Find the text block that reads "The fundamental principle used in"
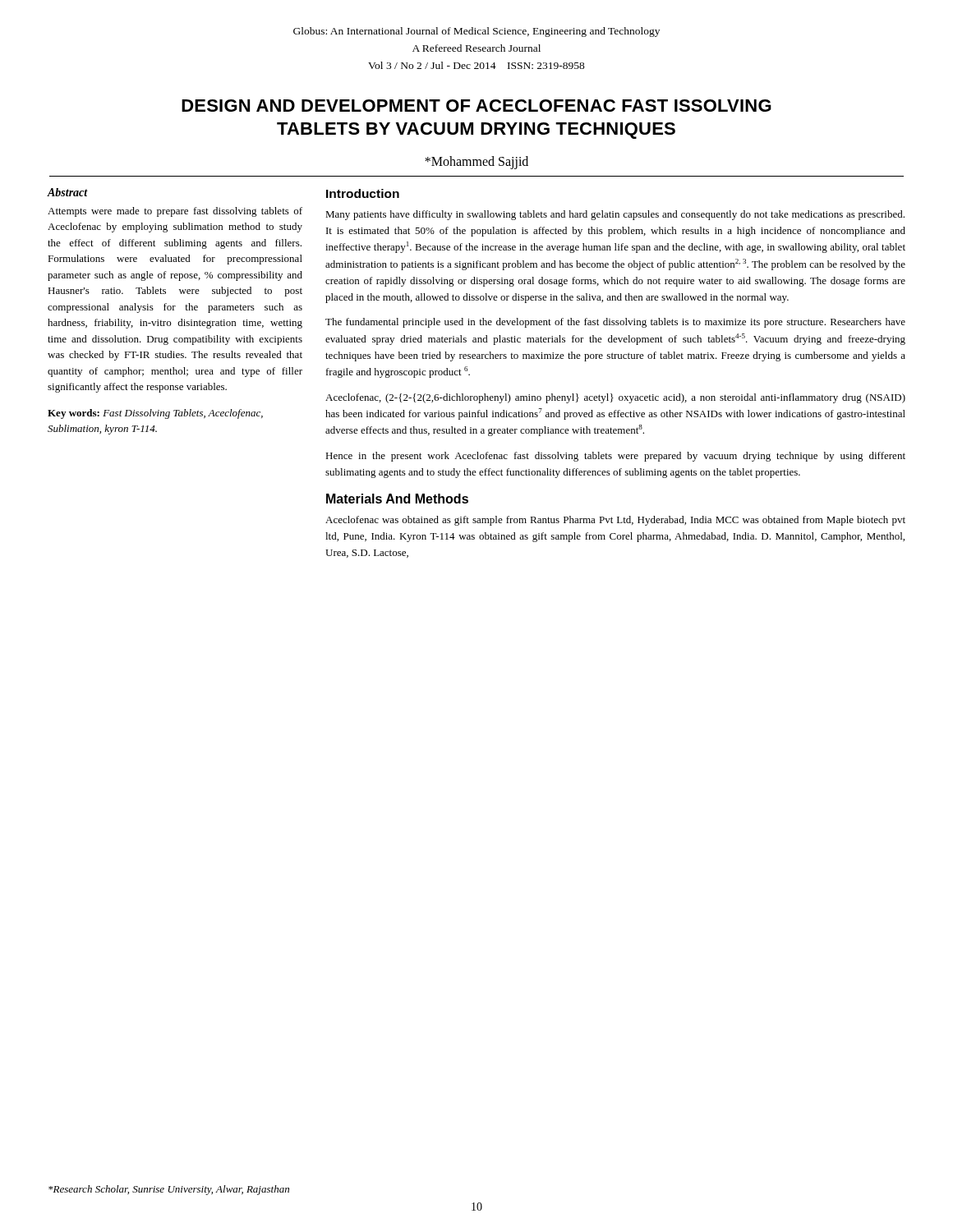The height and width of the screenshot is (1232, 953). 615,347
